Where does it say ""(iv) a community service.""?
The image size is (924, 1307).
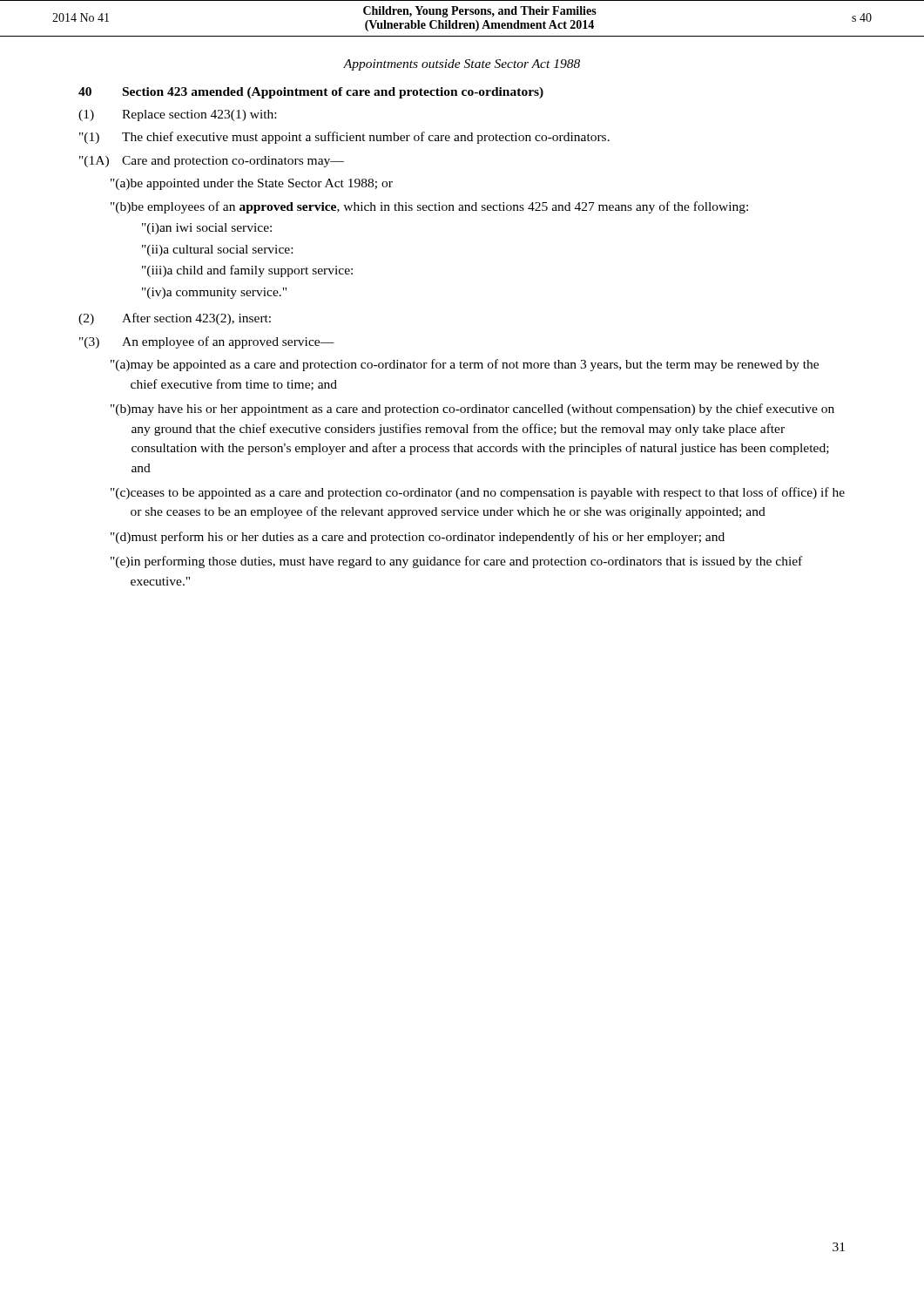(214, 293)
